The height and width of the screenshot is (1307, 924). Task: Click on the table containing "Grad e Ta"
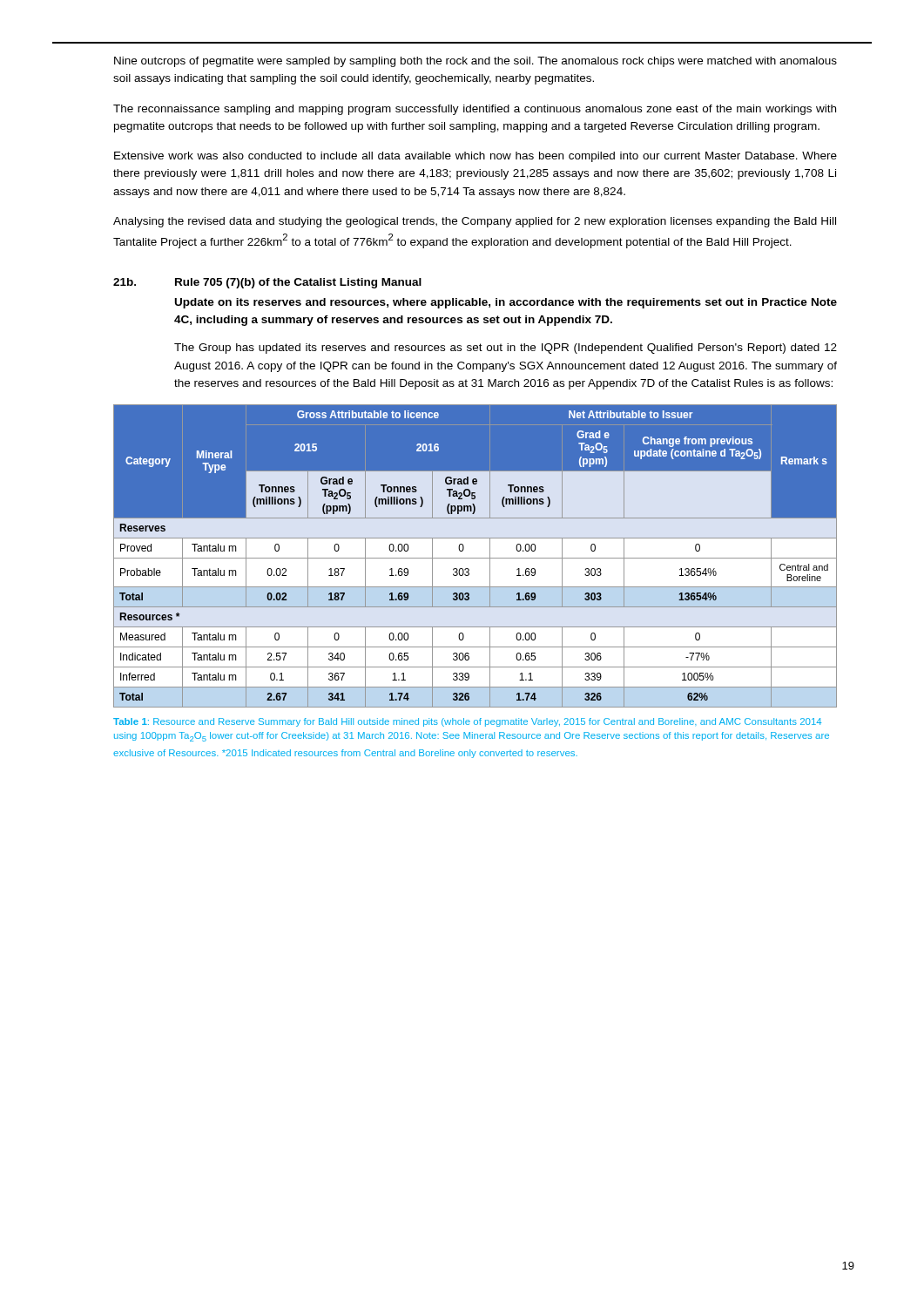[x=475, y=556]
